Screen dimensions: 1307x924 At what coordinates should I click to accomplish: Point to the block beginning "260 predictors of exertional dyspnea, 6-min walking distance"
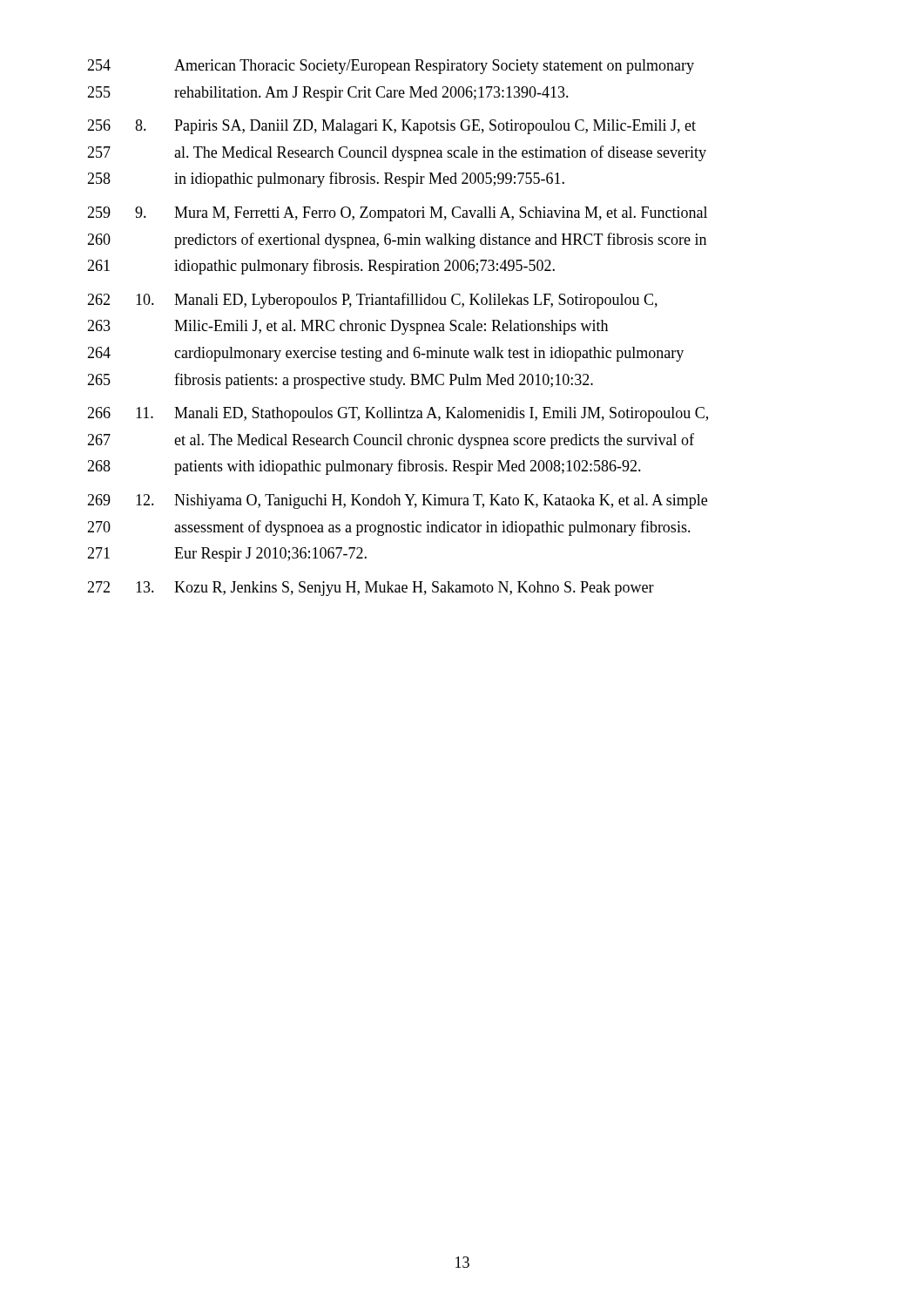pos(471,239)
